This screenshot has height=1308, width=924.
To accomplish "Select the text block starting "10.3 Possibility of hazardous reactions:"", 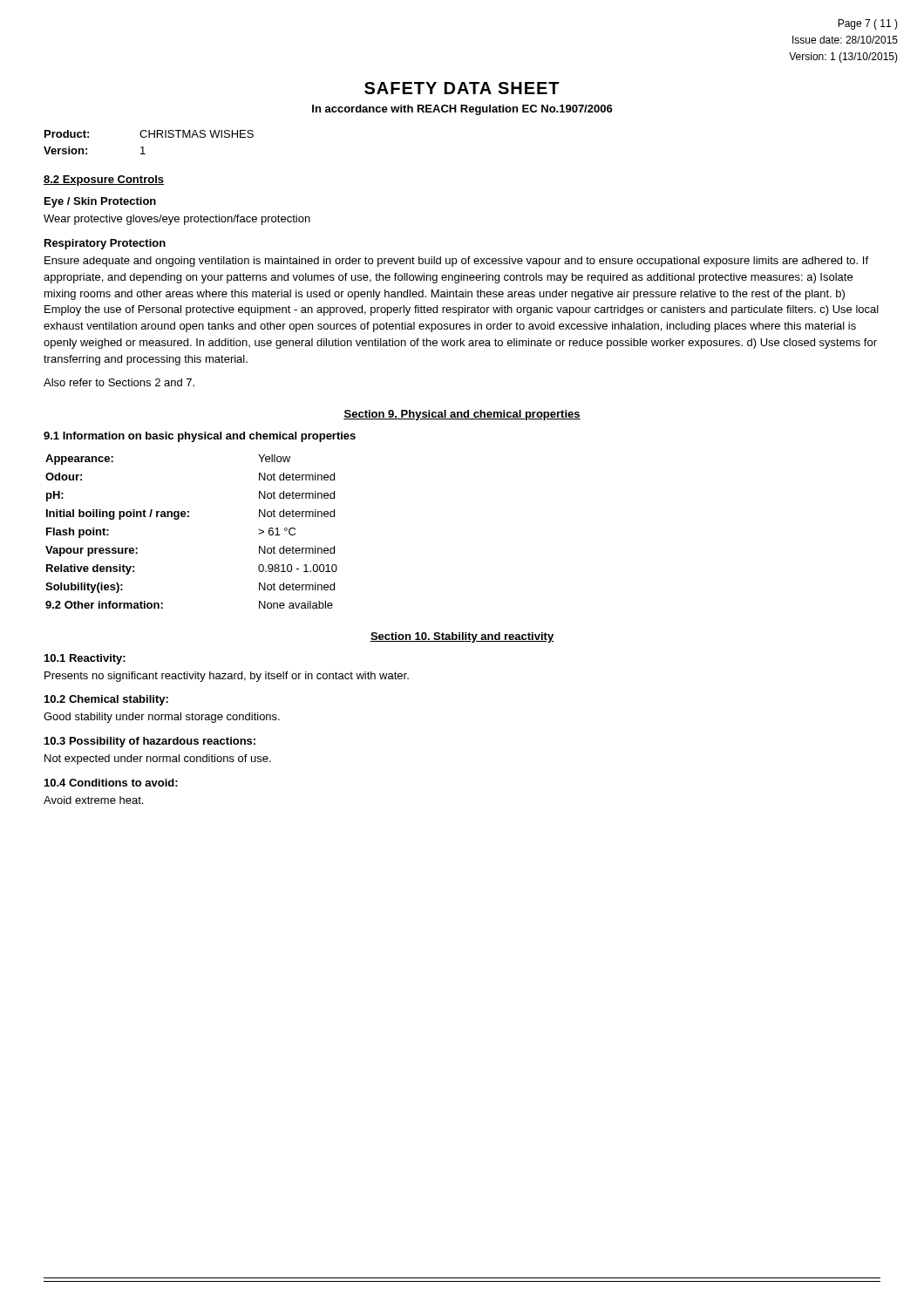I will coord(150,741).
